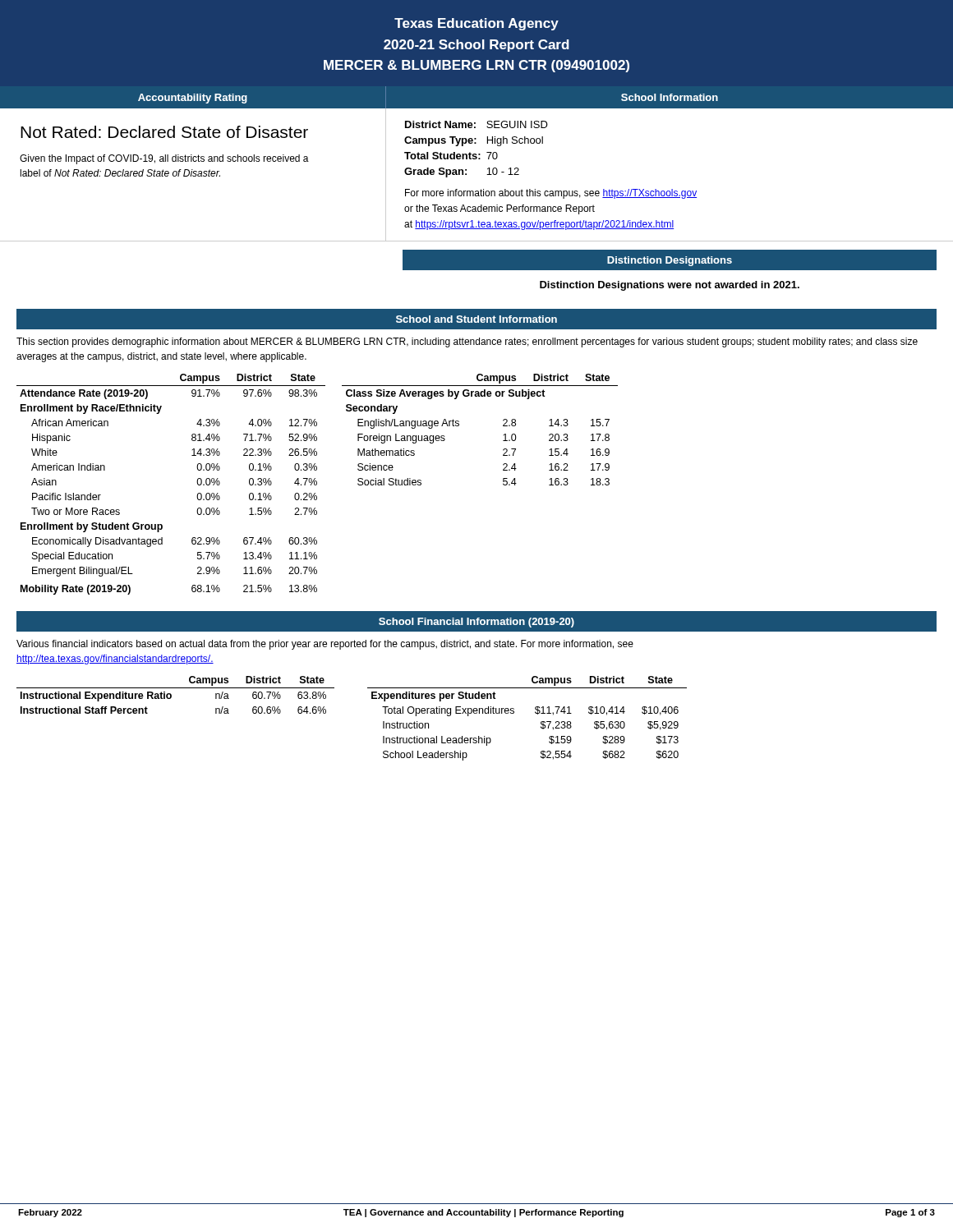The width and height of the screenshot is (953, 1232).
Task: Select the element starting "This section provides demographic information about"
Action: (467, 349)
